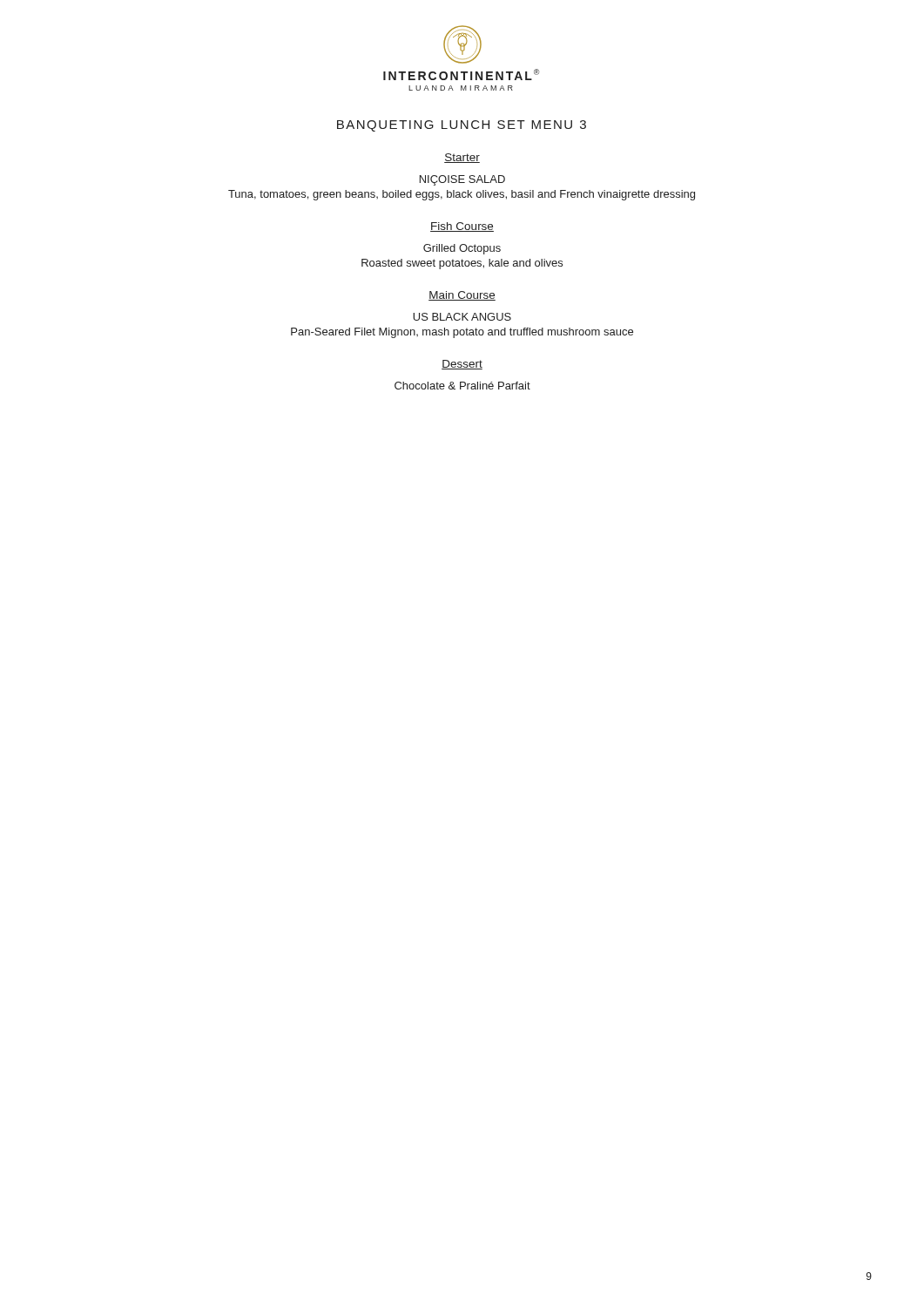924x1307 pixels.
Task: Point to "NIÇOISE SALAD"
Action: pos(462,179)
